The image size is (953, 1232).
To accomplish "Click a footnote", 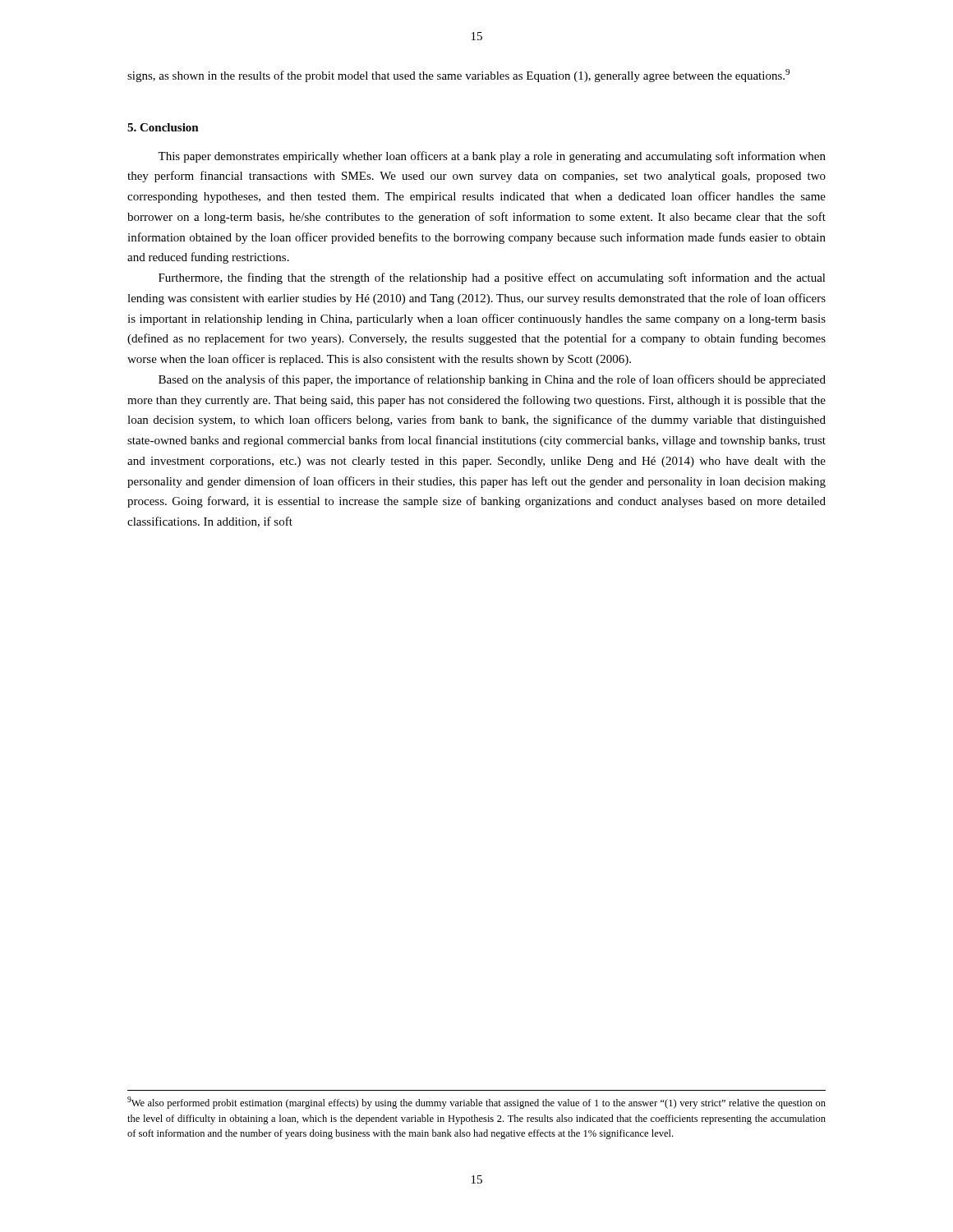I will (x=476, y=1119).
